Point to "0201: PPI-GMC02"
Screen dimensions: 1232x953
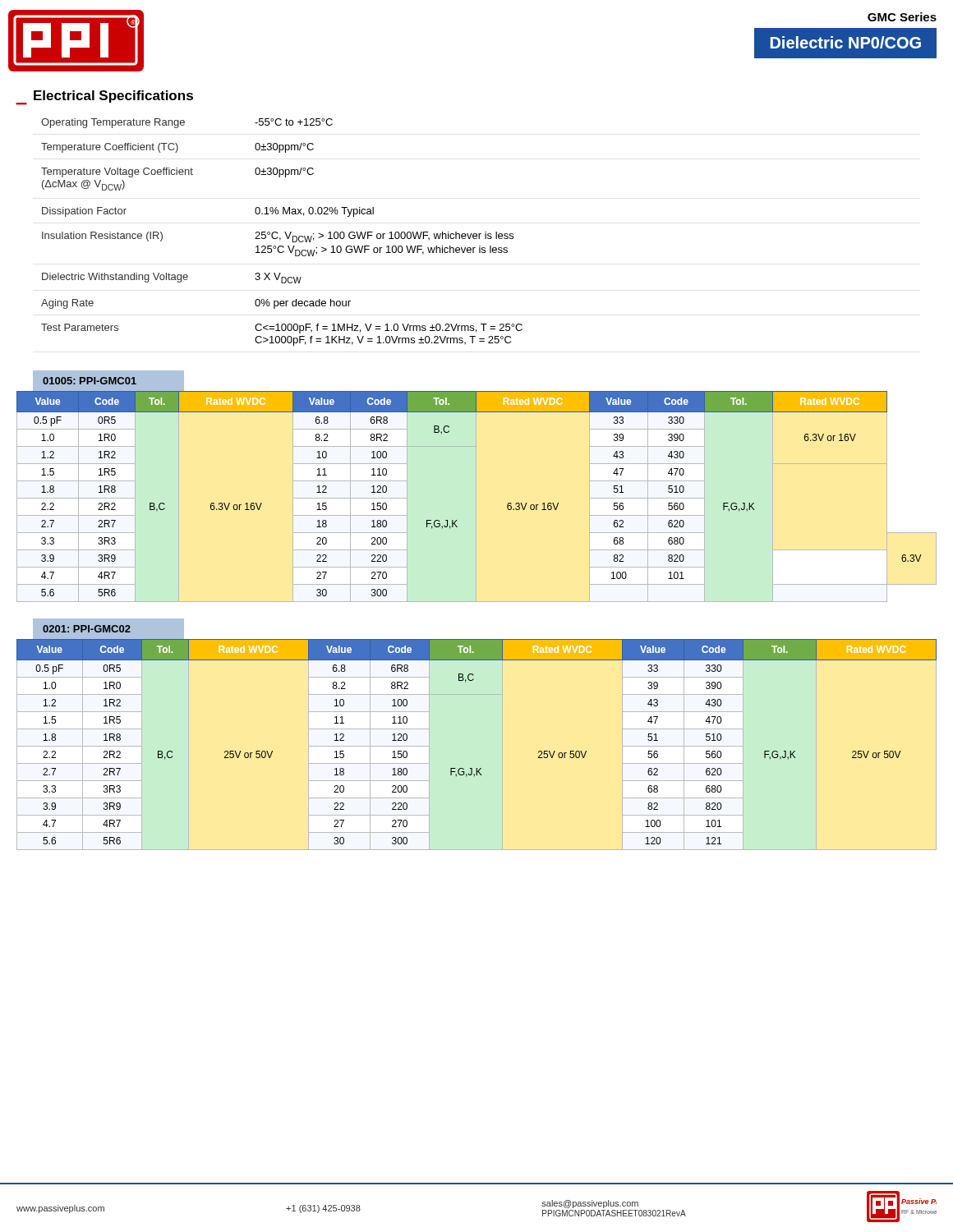tap(108, 629)
